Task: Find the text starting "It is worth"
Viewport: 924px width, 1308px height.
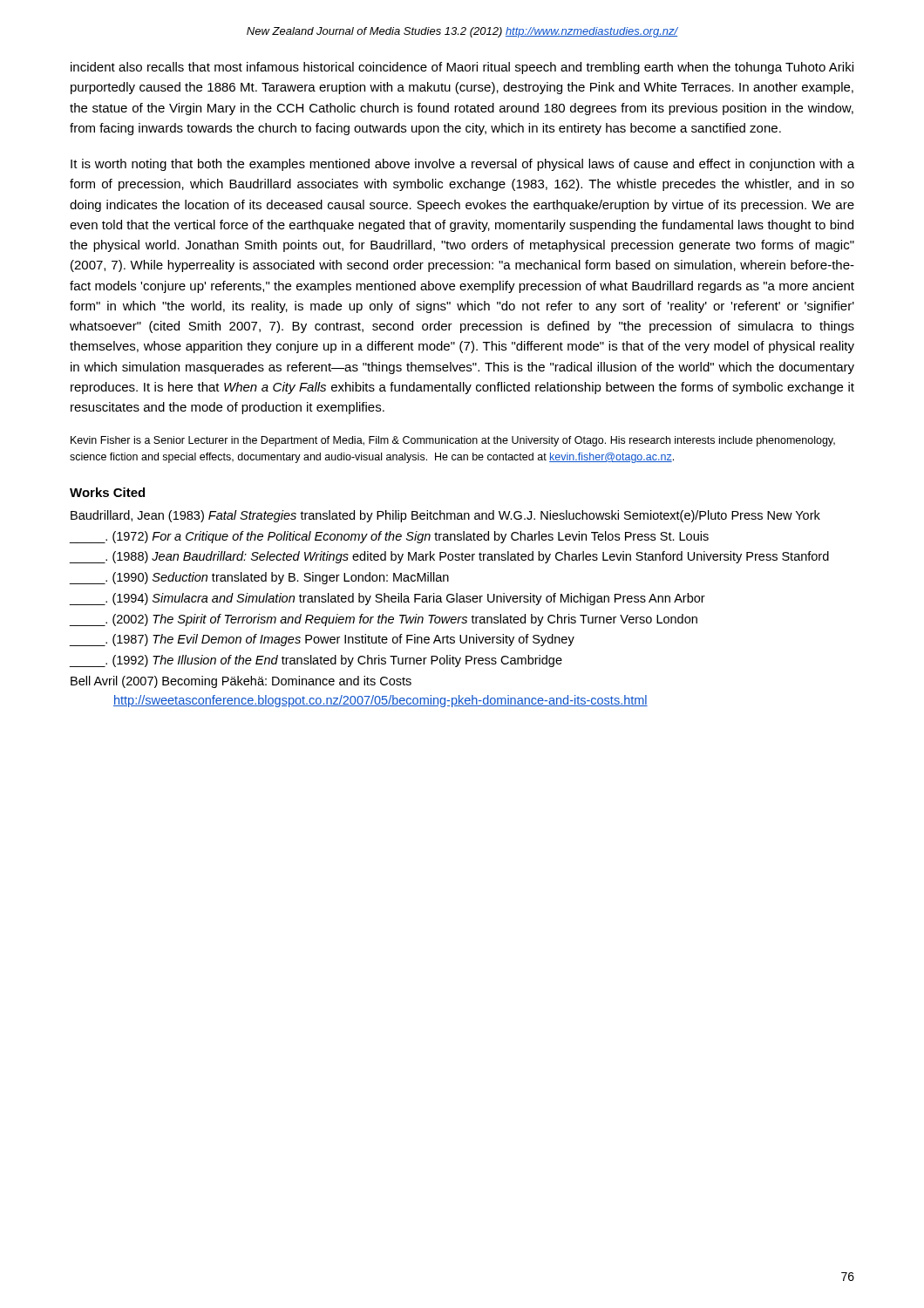Action: point(462,285)
